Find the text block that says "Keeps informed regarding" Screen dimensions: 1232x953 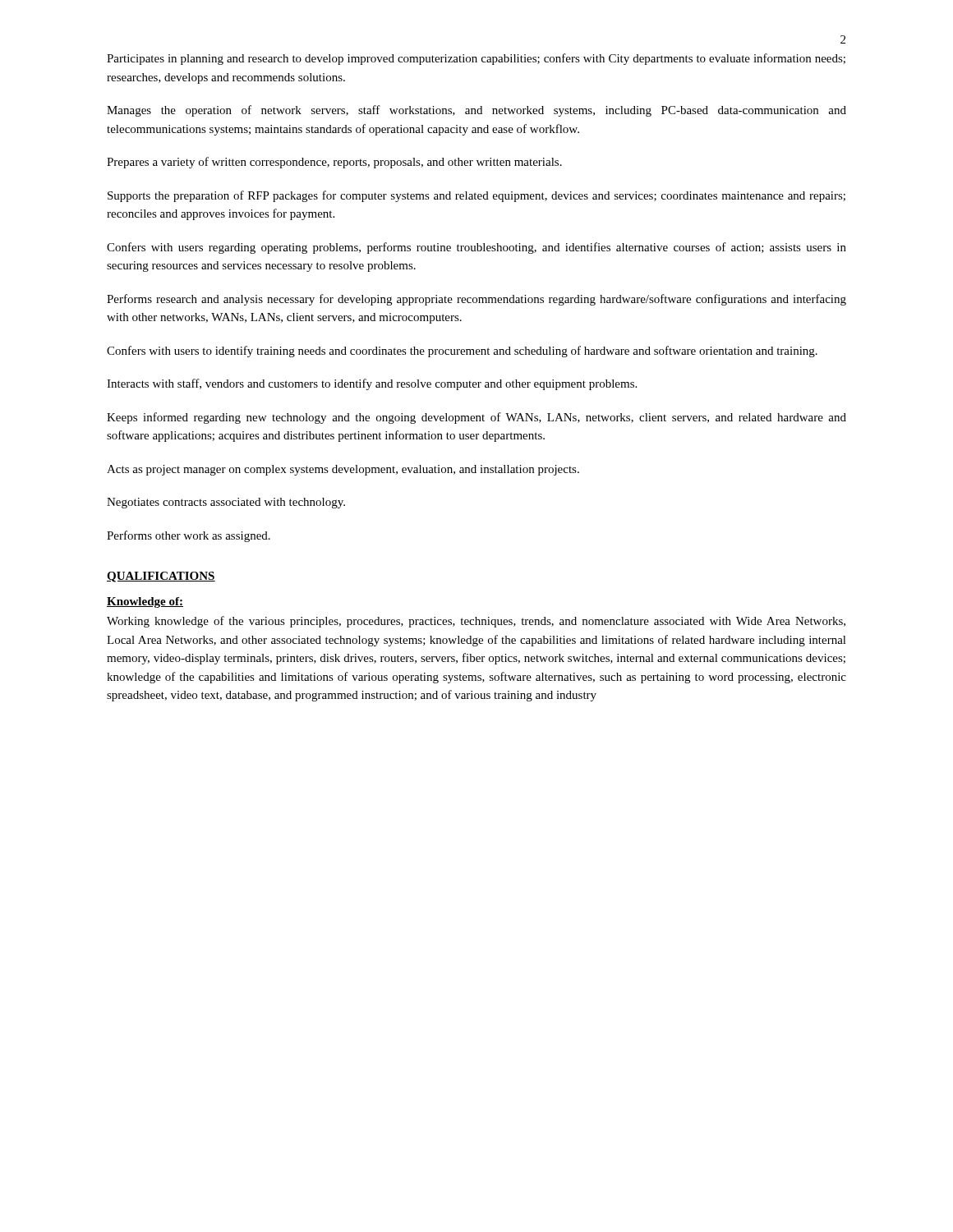point(476,426)
